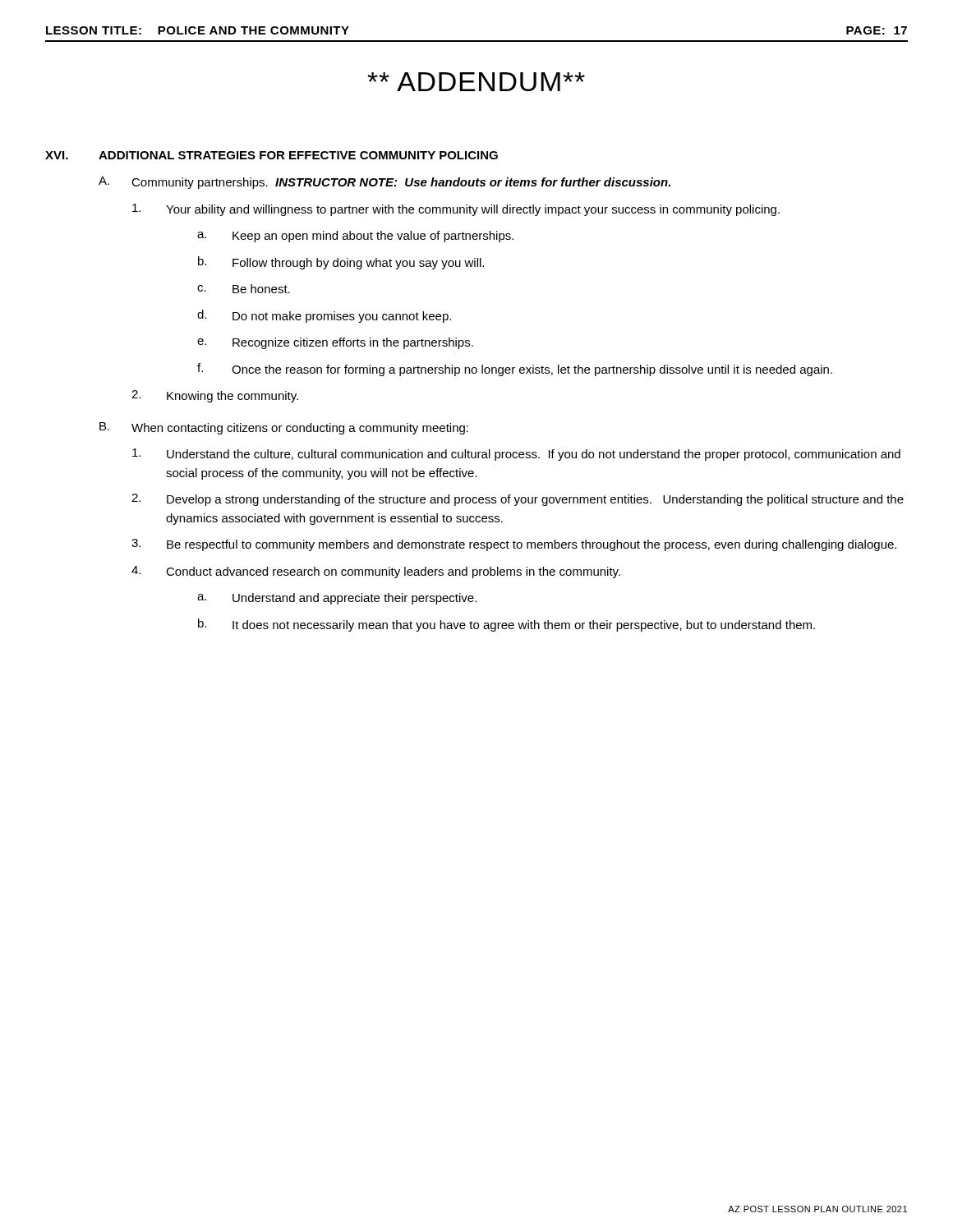Locate the block starting "f. Once the"
The height and width of the screenshot is (1232, 953).
click(515, 369)
